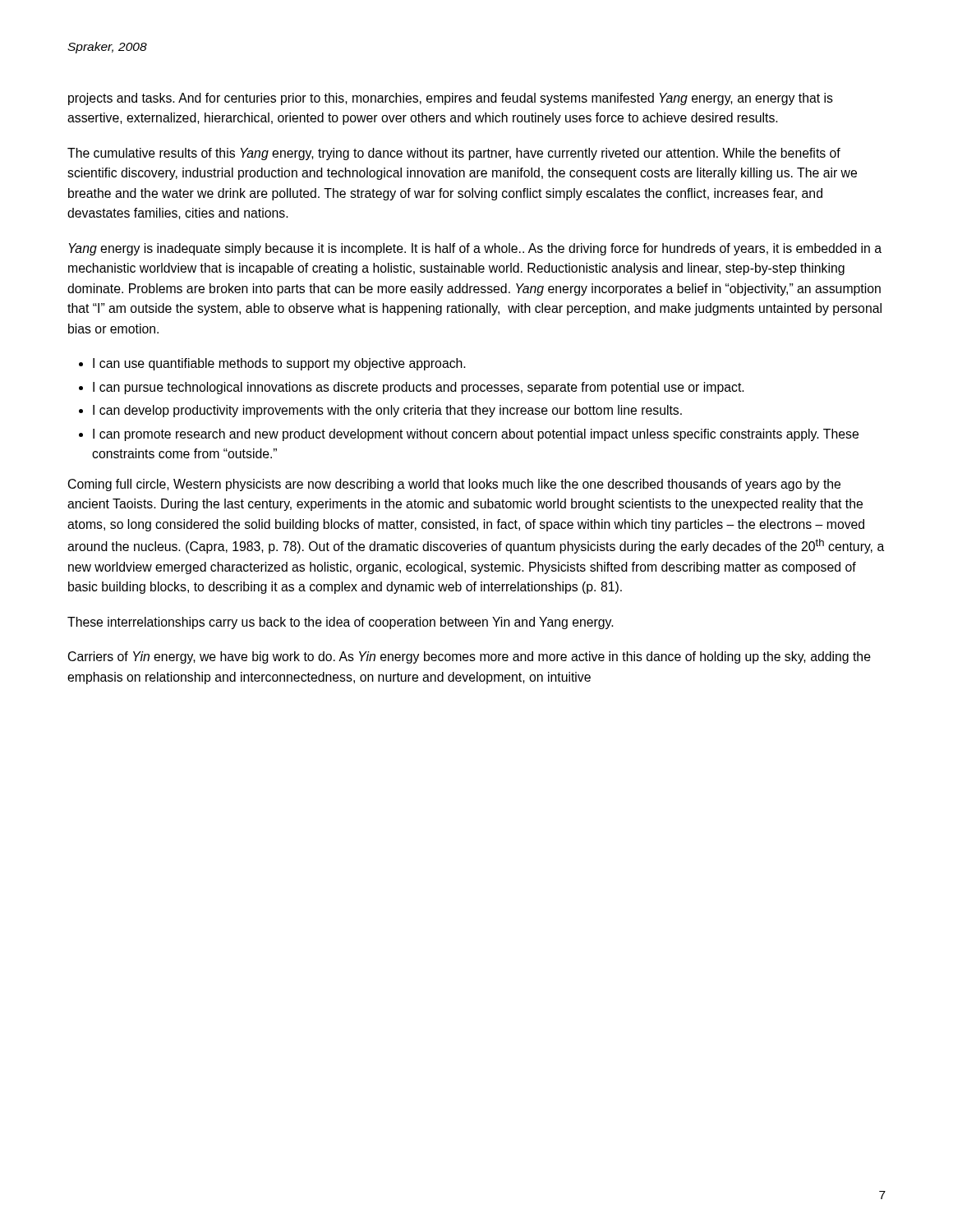
Task: Point to the element starting "projects and tasks. And for centuries prior"
Action: pyautogui.click(x=450, y=108)
